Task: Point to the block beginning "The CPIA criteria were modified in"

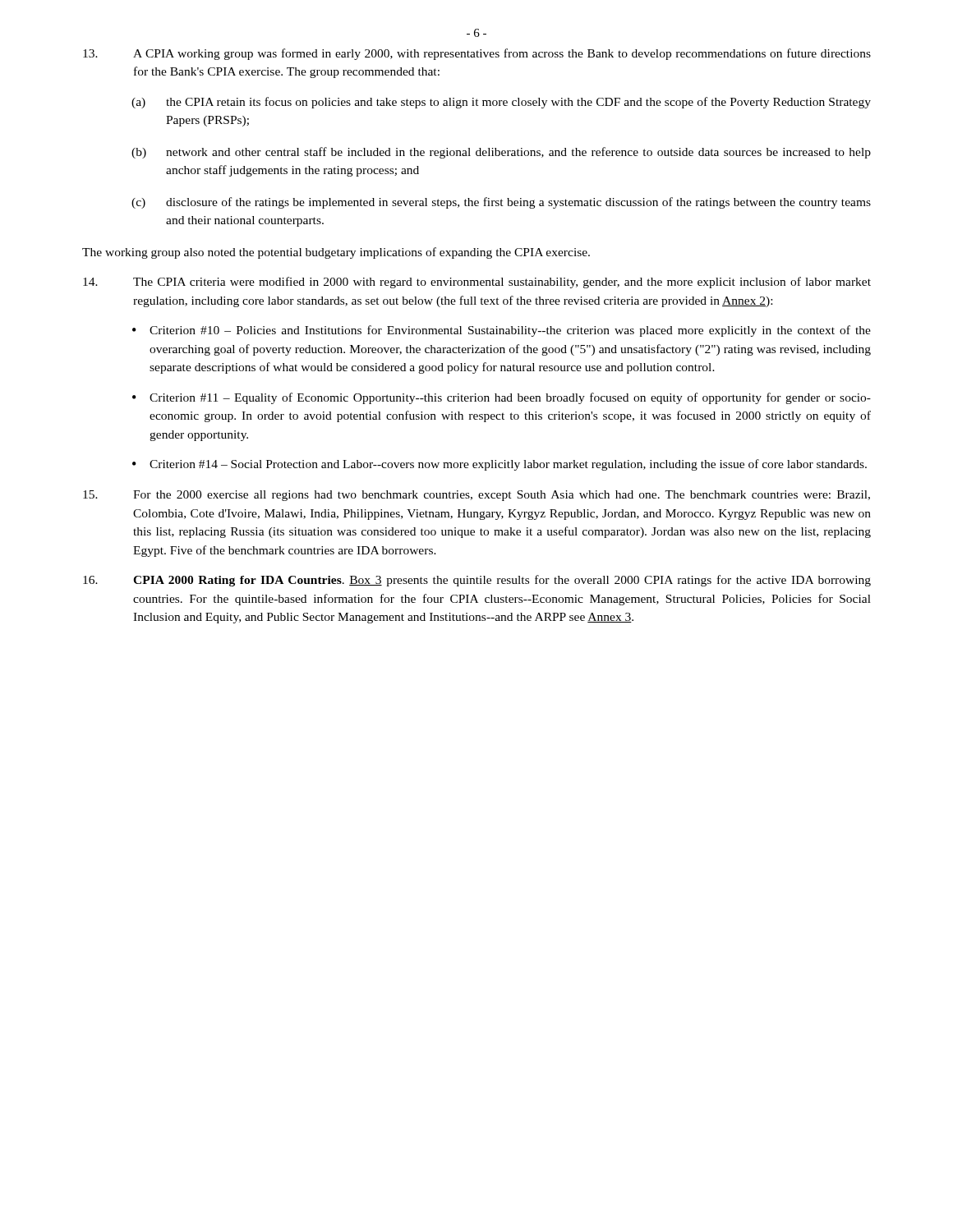Action: click(x=476, y=291)
